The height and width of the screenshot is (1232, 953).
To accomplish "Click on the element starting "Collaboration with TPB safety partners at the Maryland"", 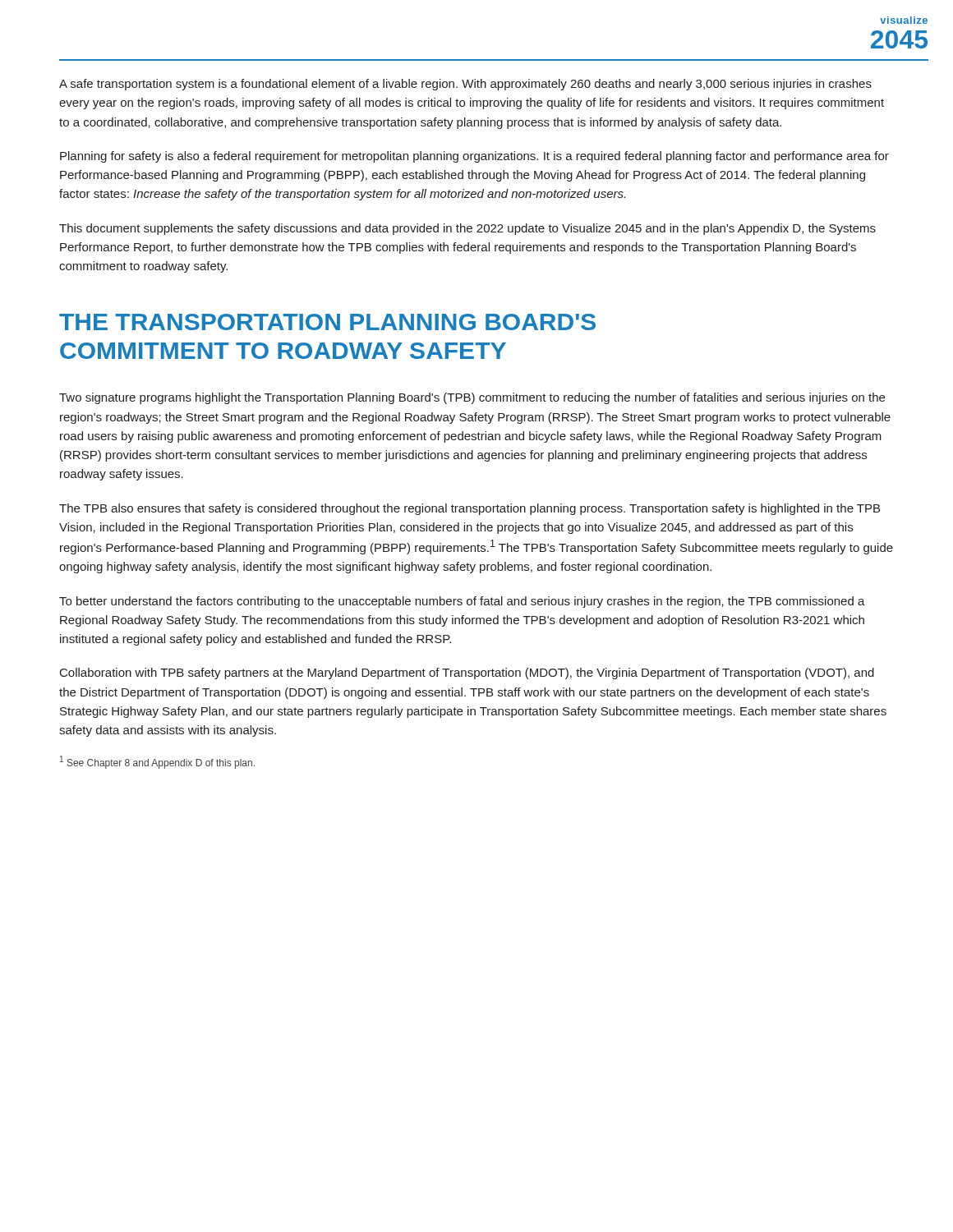I will coord(473,701).
